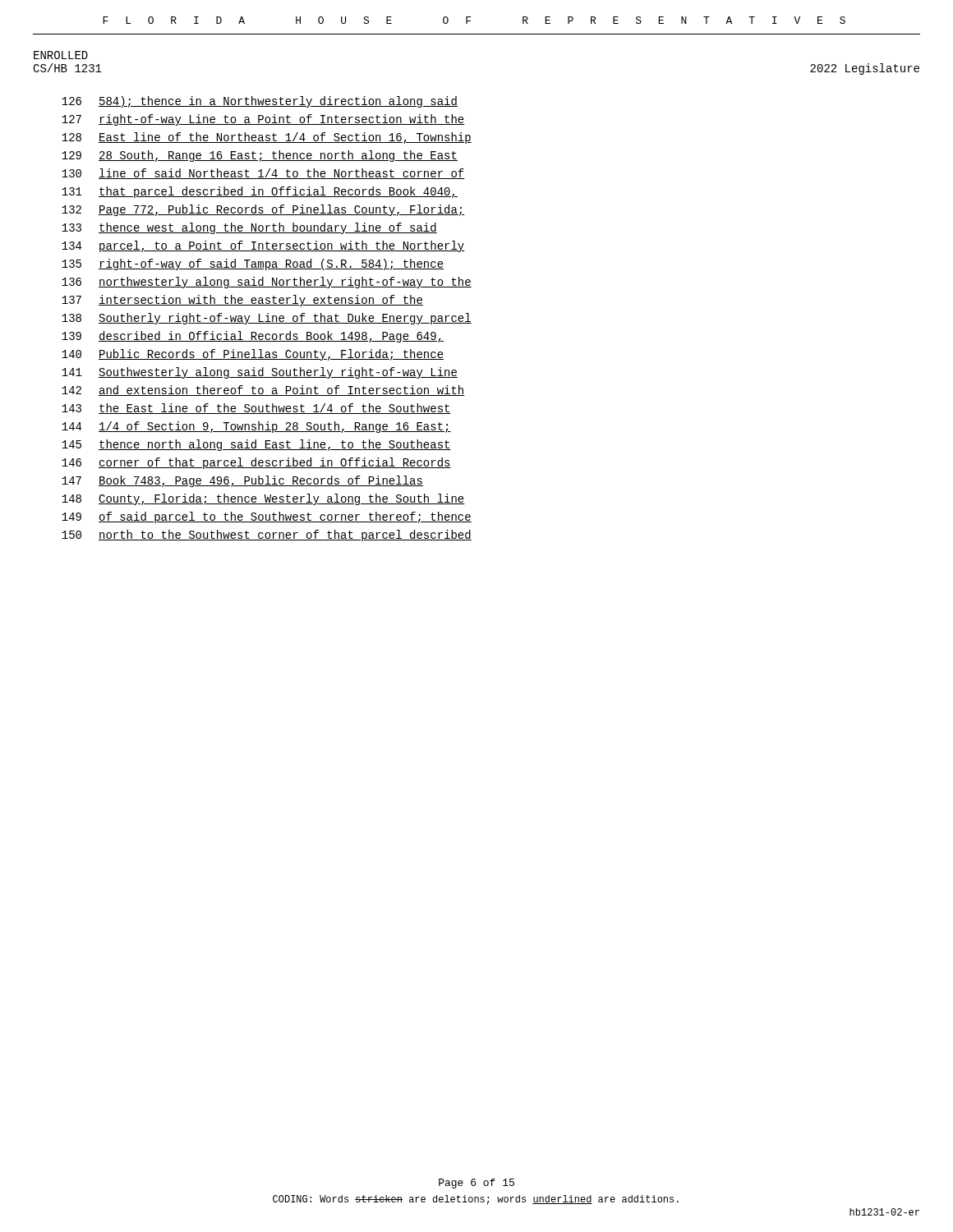Select the passage starting "132 Page 772, Public"
Viewport: 953px width, 1232px height.
(263, 210)
